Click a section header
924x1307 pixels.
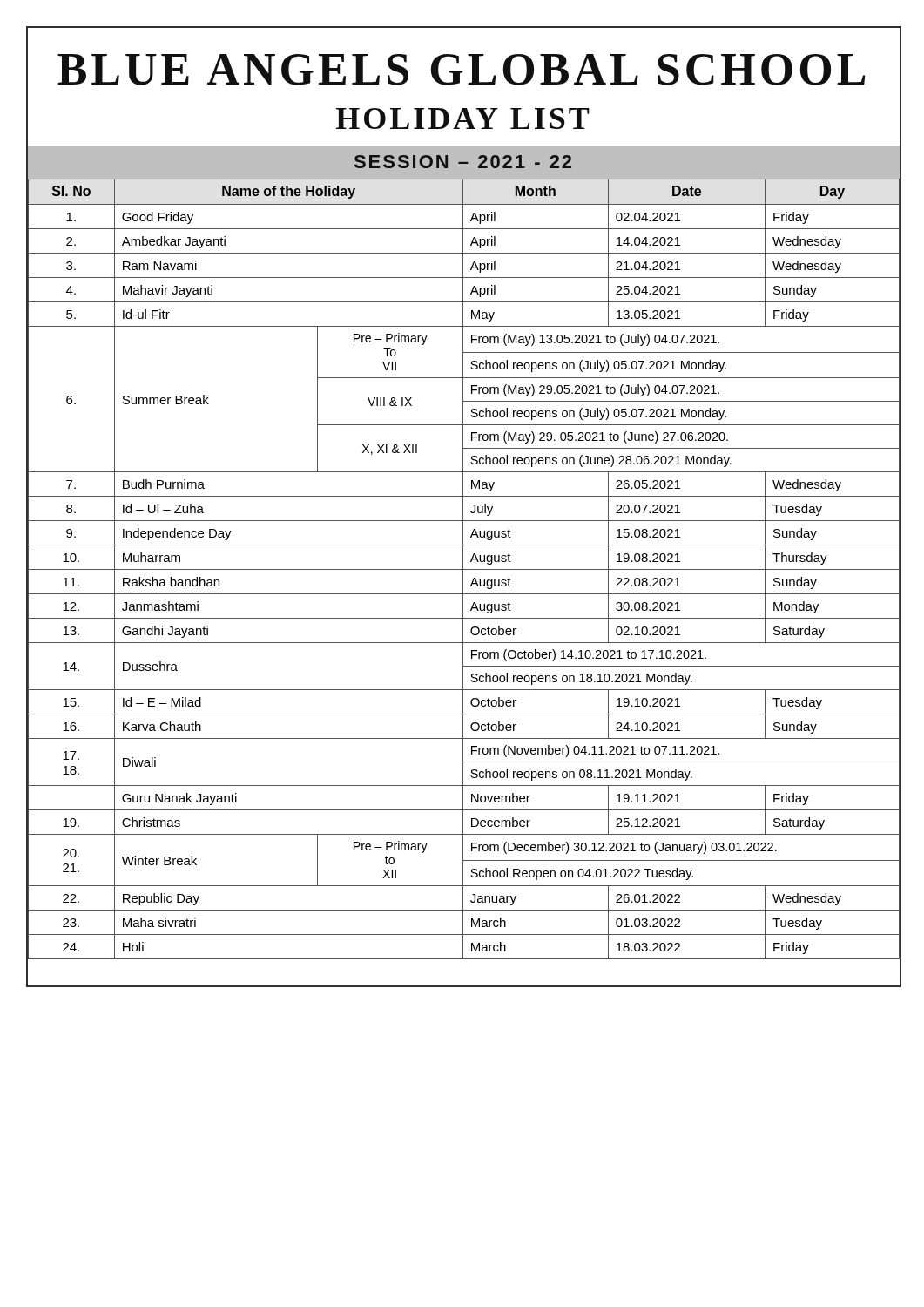point(464,162)
